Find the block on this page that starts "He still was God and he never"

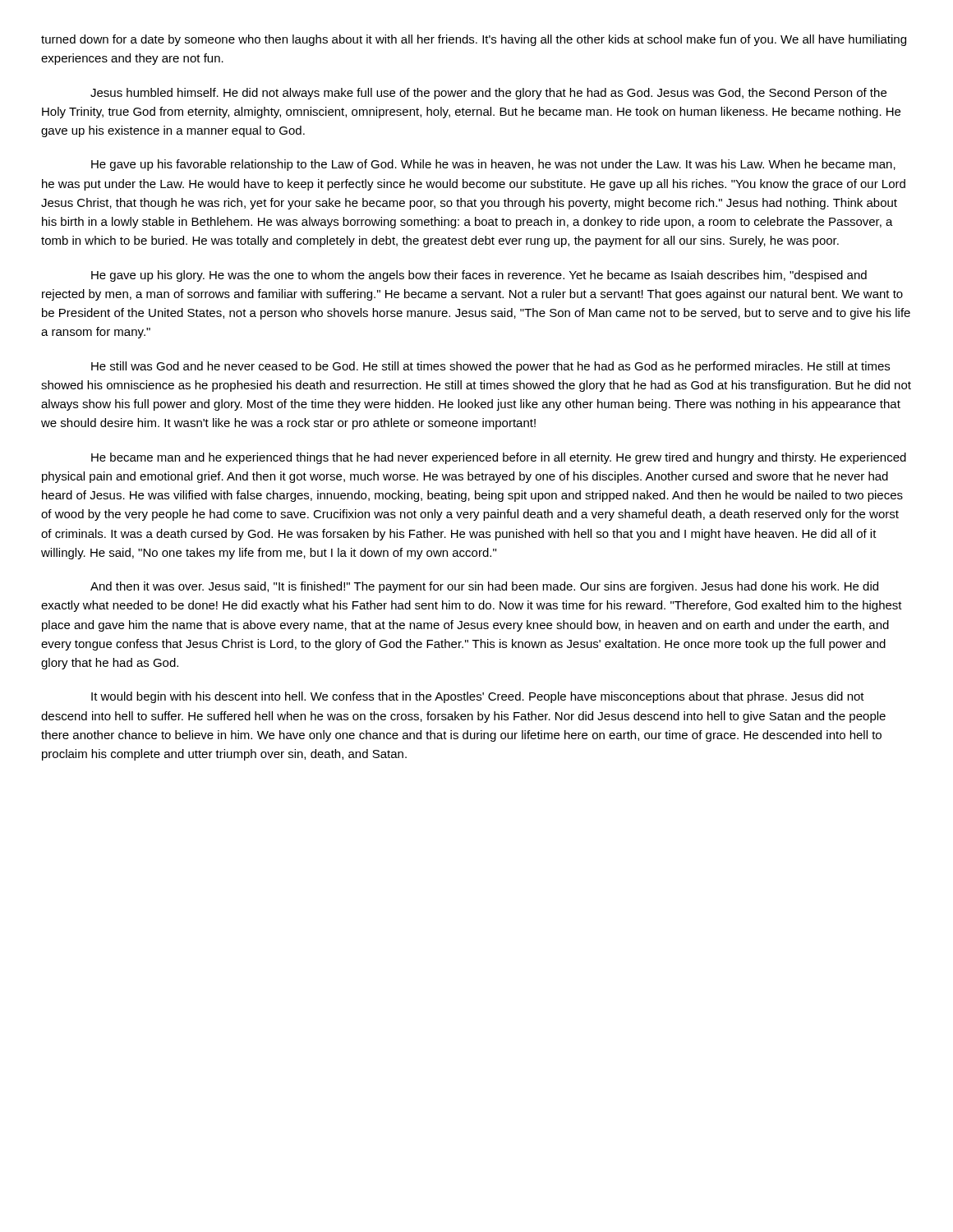click(476, 394)
